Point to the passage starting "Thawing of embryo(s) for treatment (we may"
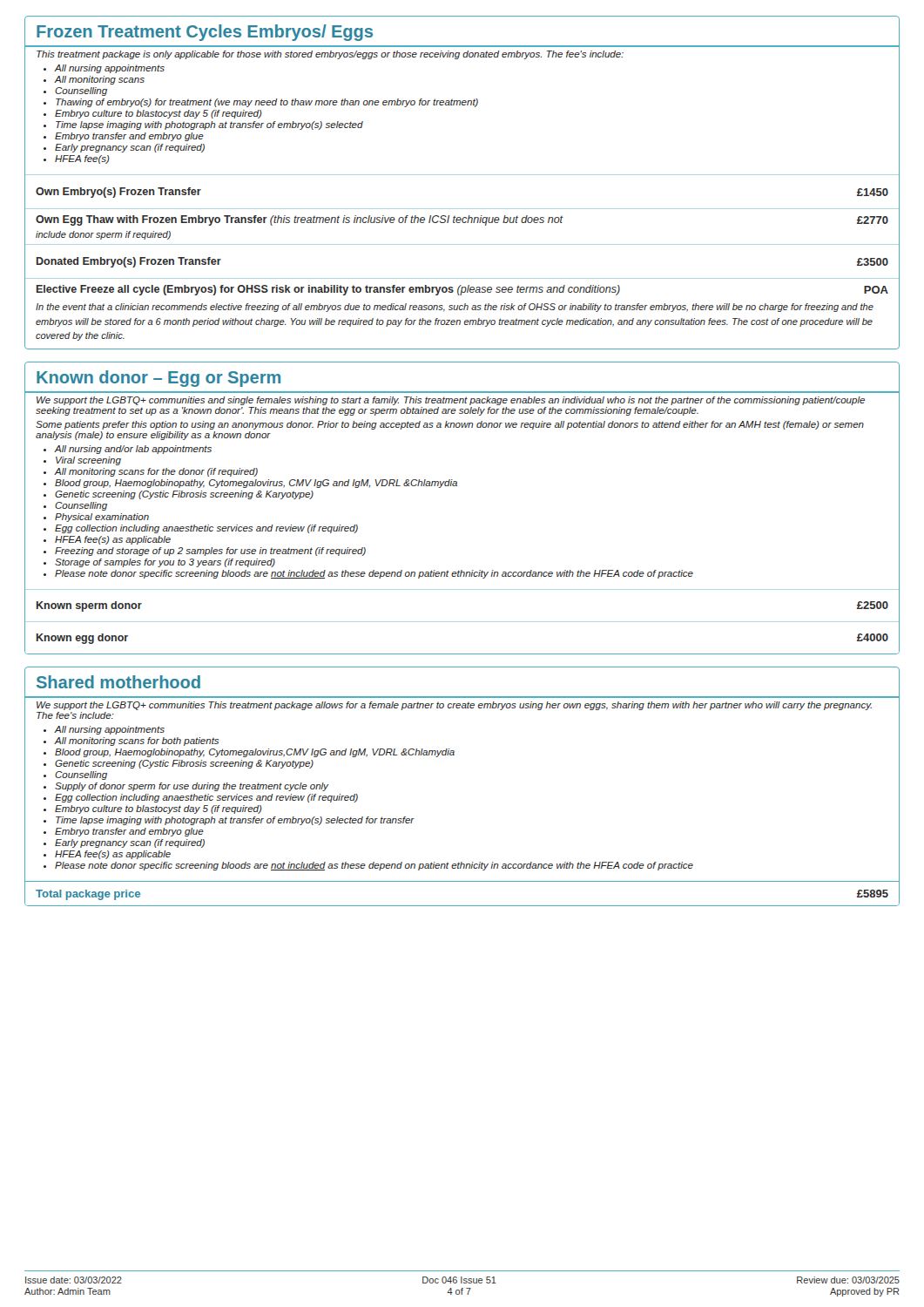The width and height of the screenshot is (924, 1307). coord(267,102)
